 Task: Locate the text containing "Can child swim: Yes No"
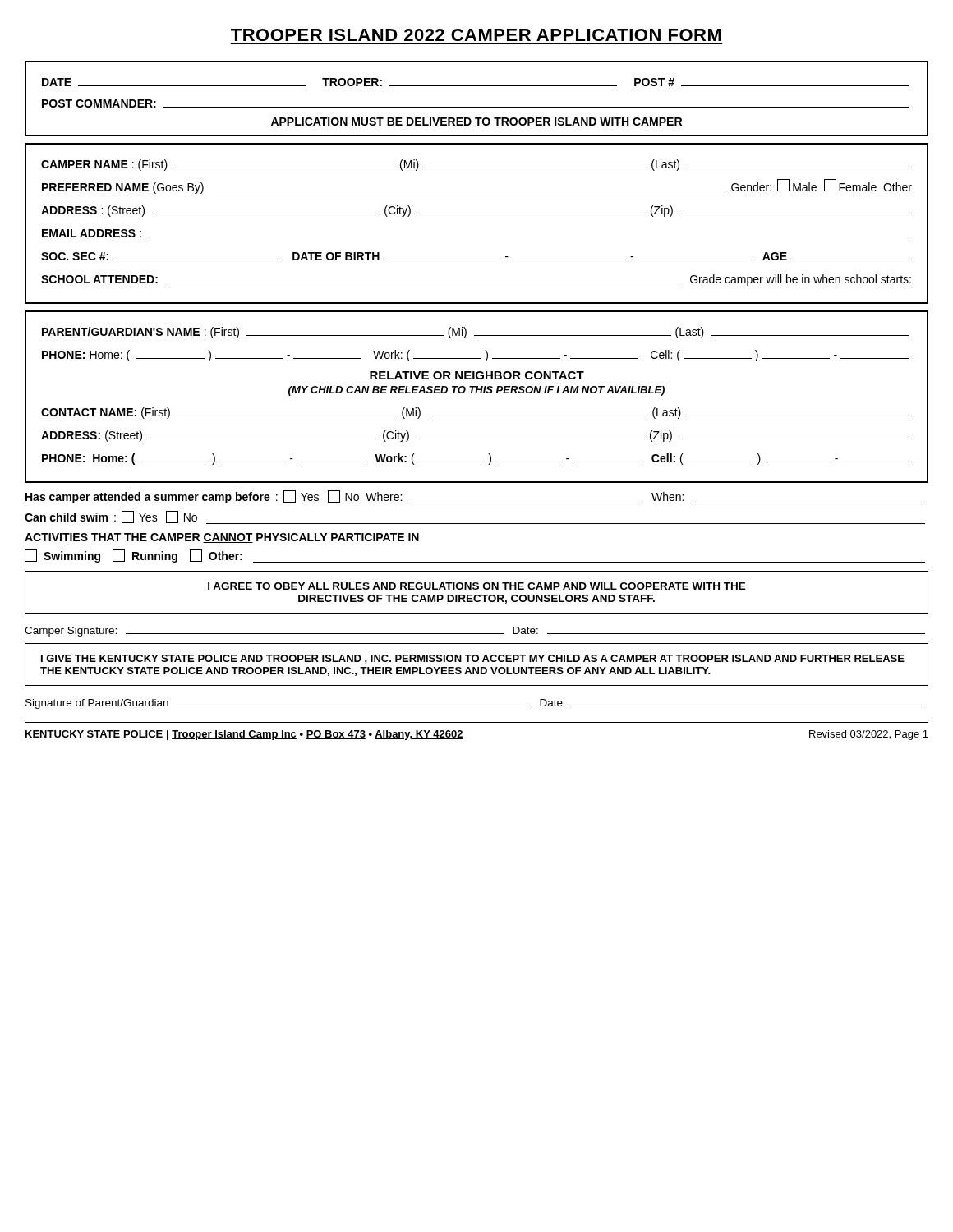(x=475, y=517)
